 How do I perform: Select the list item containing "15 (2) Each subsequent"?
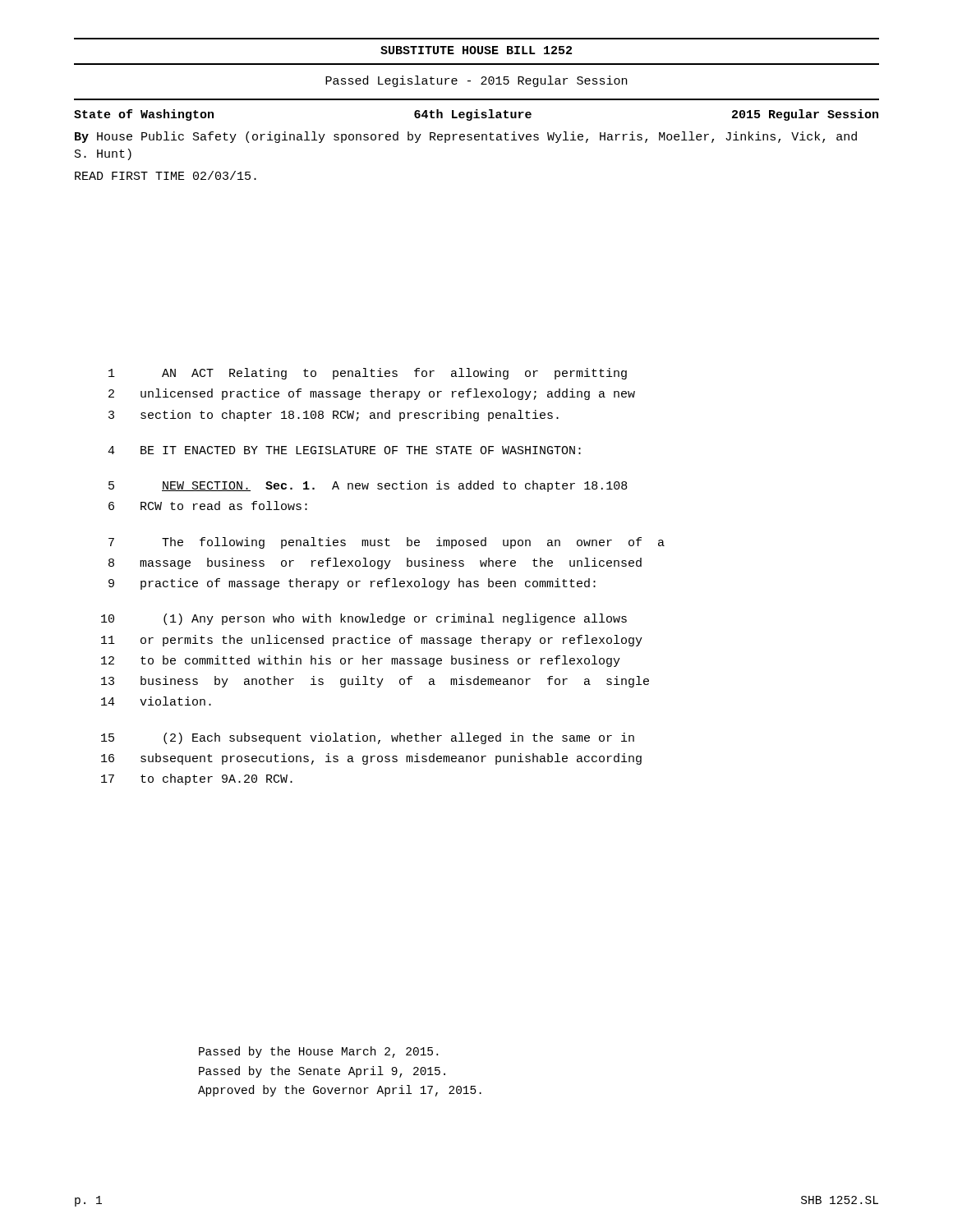tap(476, 739)
